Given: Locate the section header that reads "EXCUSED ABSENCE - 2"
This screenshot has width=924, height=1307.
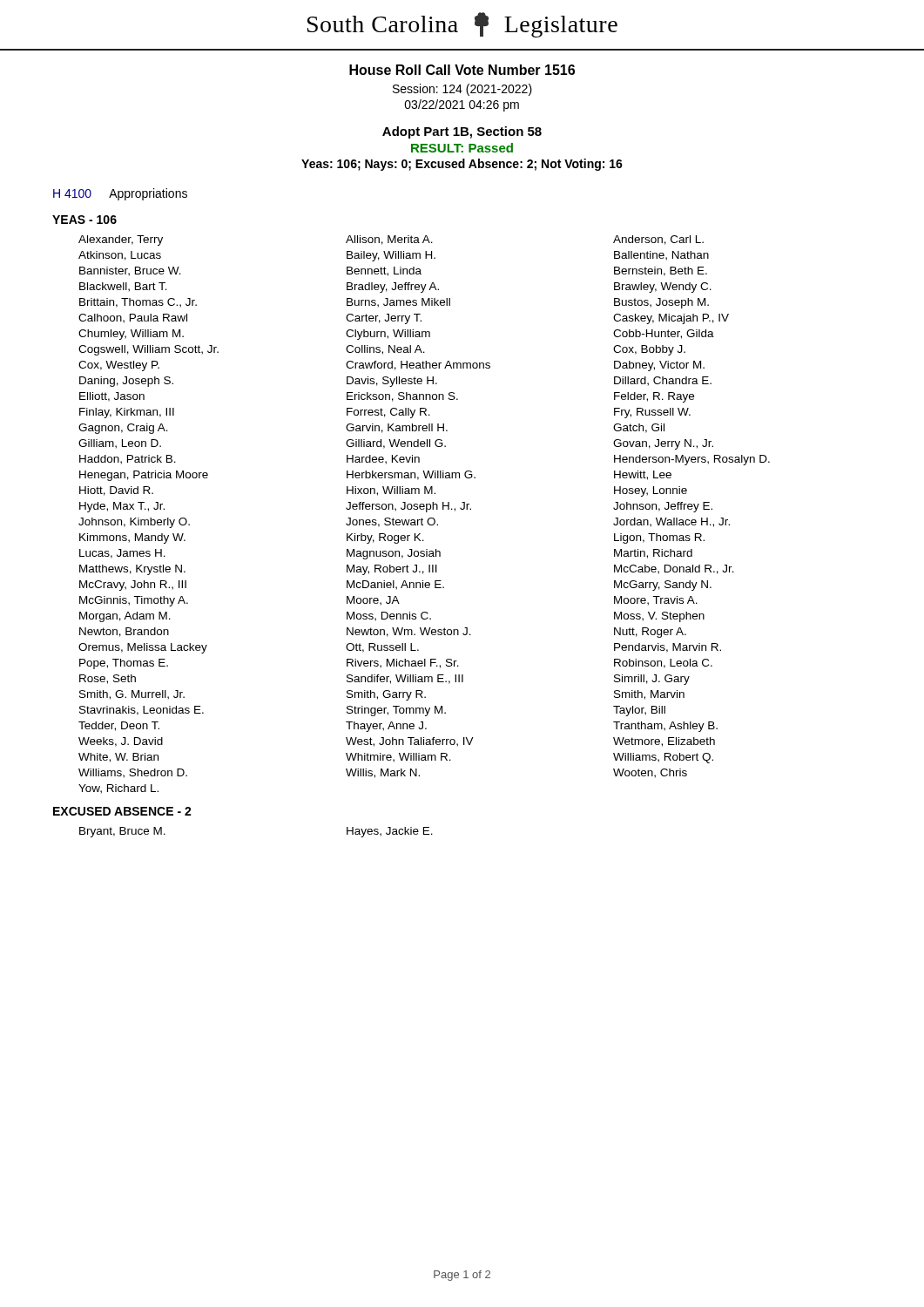Looking at the screenshot, I should point(122,811).
